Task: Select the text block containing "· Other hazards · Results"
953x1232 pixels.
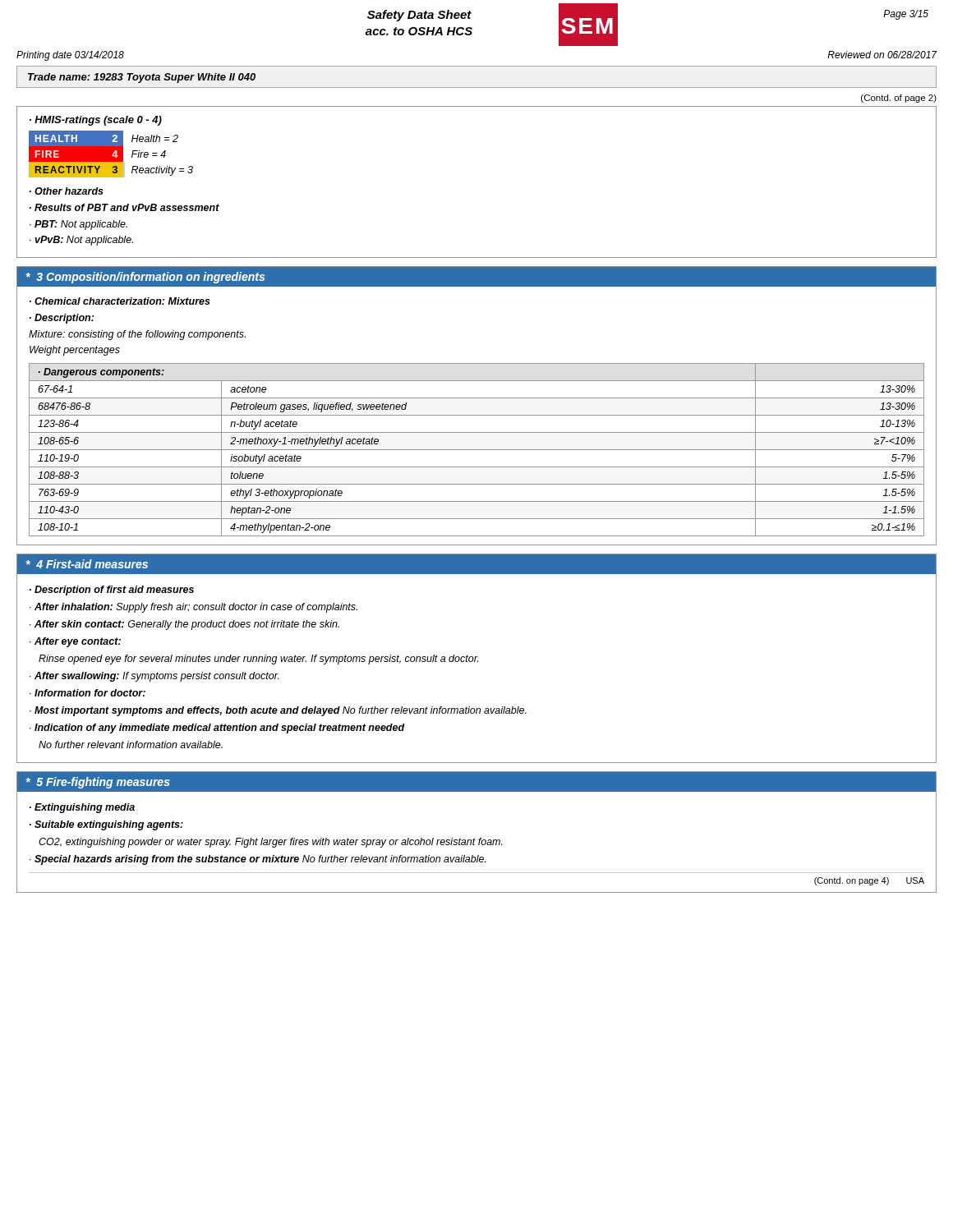Action: click(x=67, y=191)
